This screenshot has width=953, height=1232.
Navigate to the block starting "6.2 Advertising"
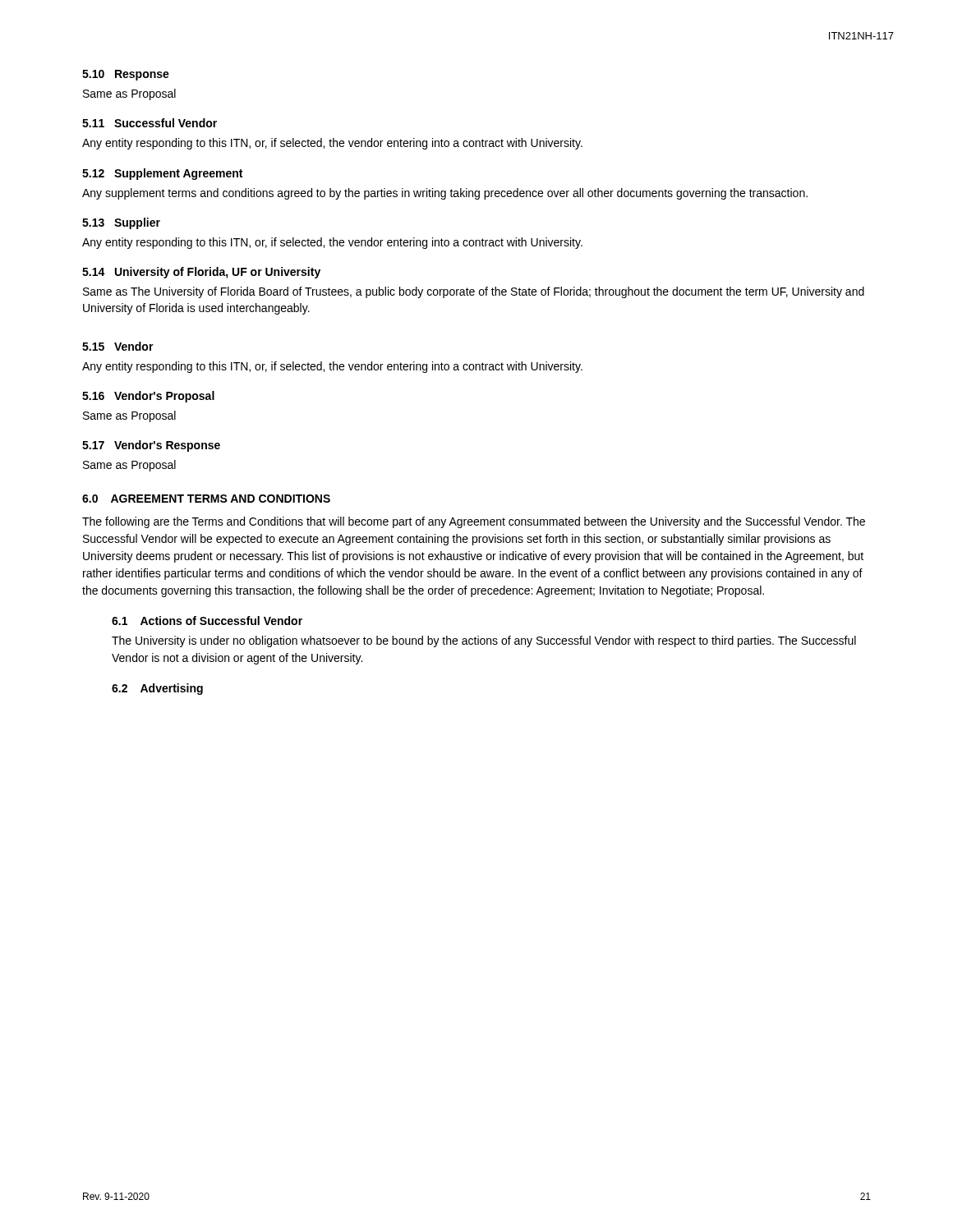(158, 688)
